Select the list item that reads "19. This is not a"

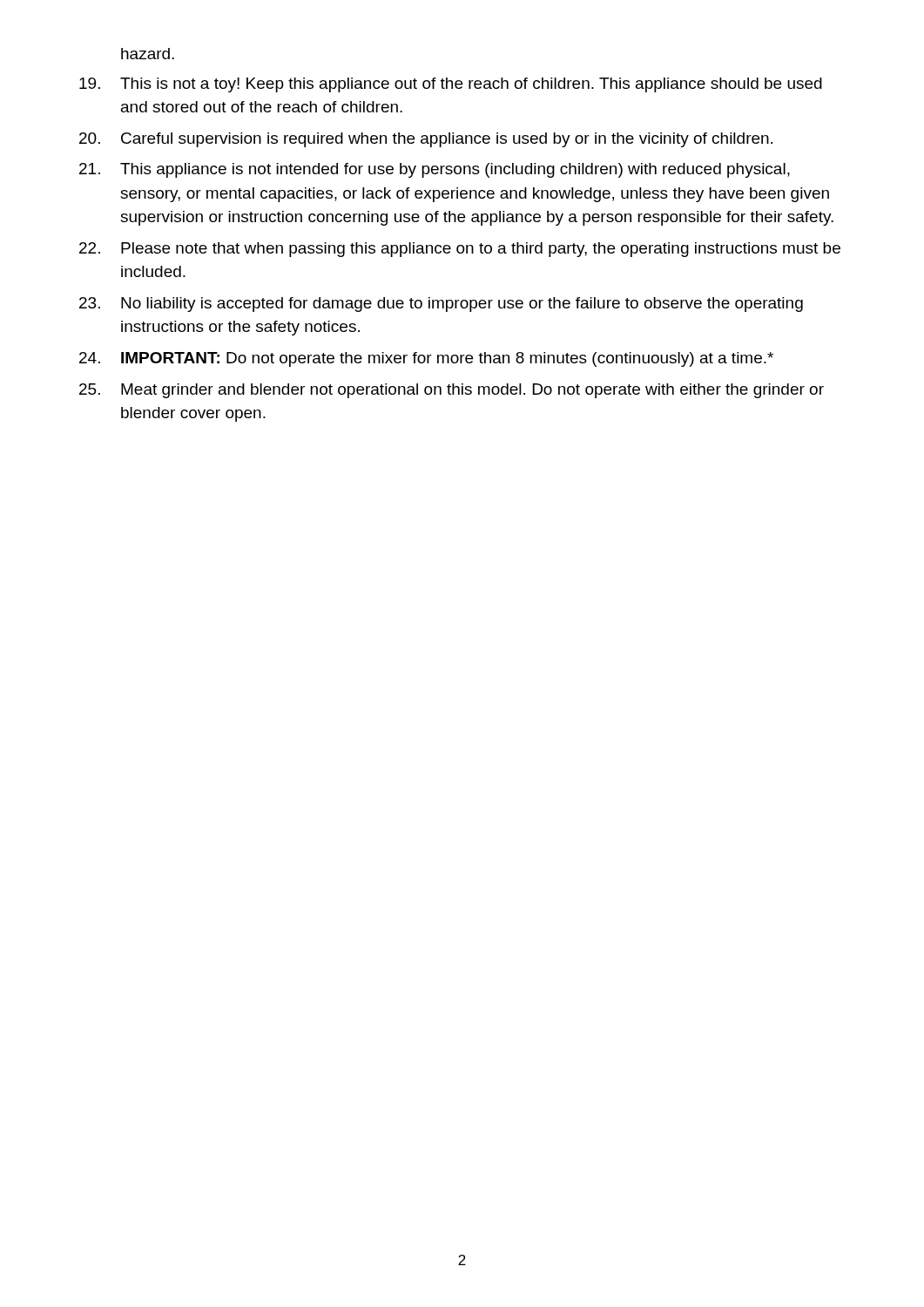click(466, 95)
